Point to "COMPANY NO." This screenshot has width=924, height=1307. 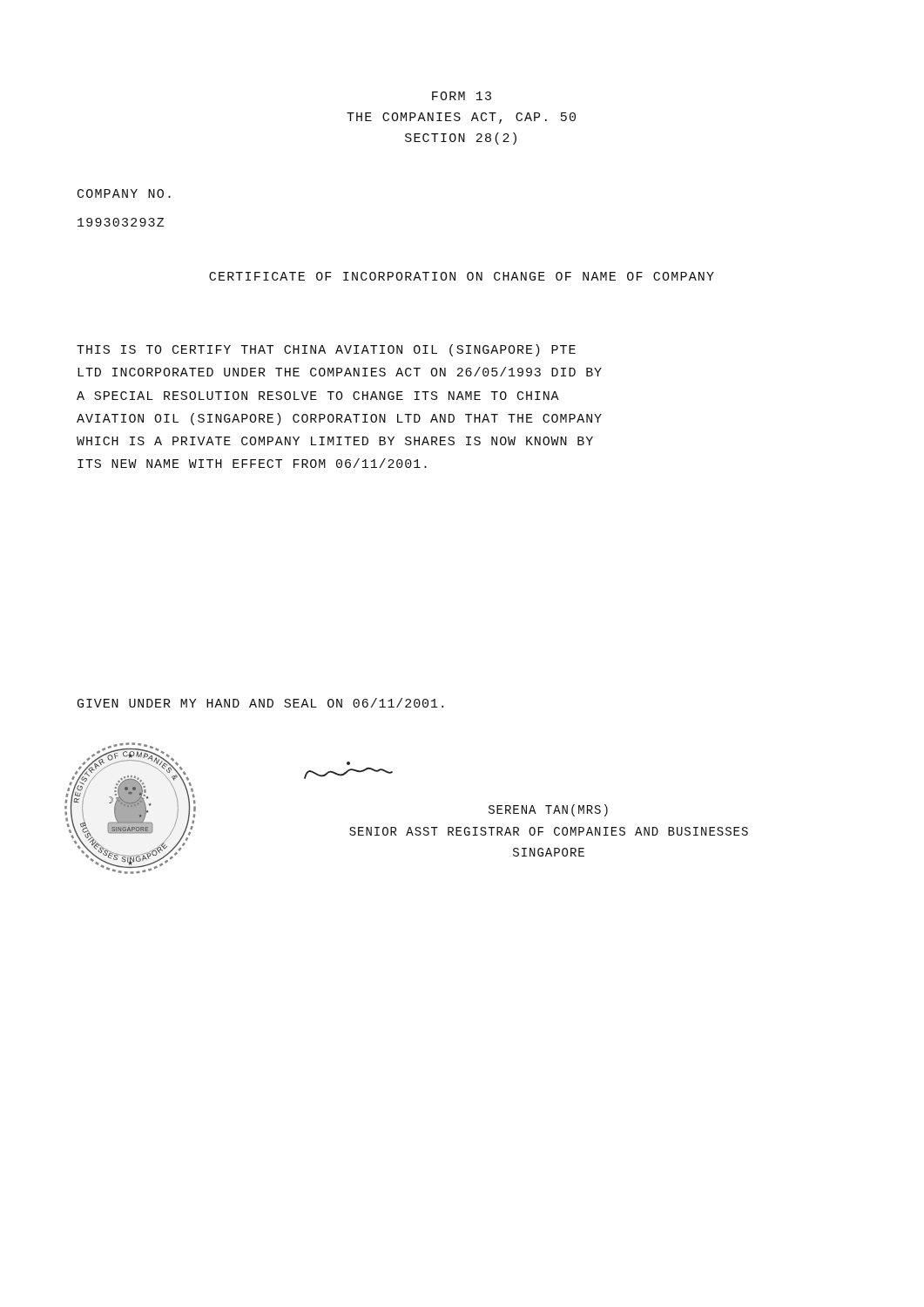125,195
